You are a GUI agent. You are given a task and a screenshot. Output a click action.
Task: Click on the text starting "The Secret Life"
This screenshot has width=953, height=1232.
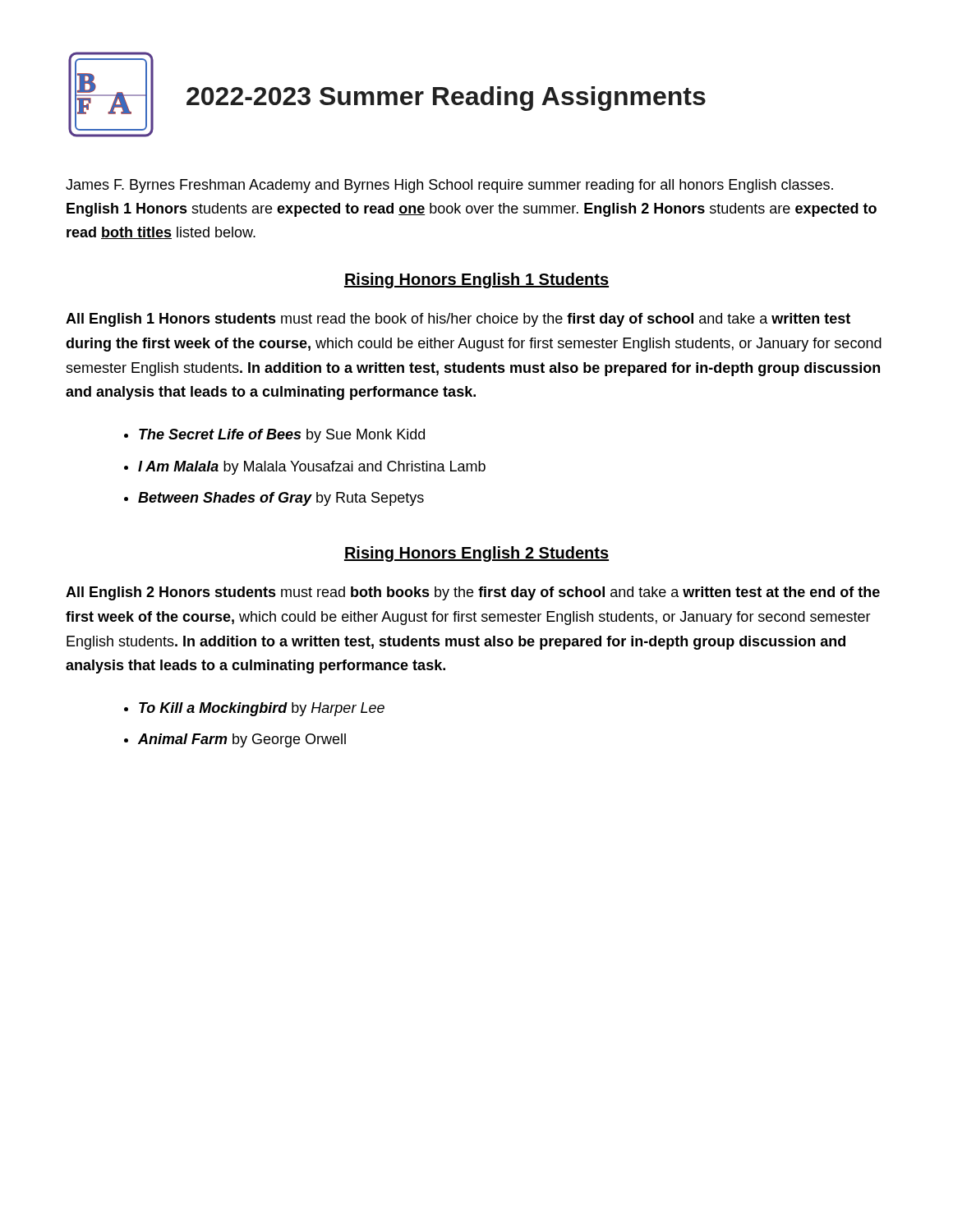pos(282,435)
